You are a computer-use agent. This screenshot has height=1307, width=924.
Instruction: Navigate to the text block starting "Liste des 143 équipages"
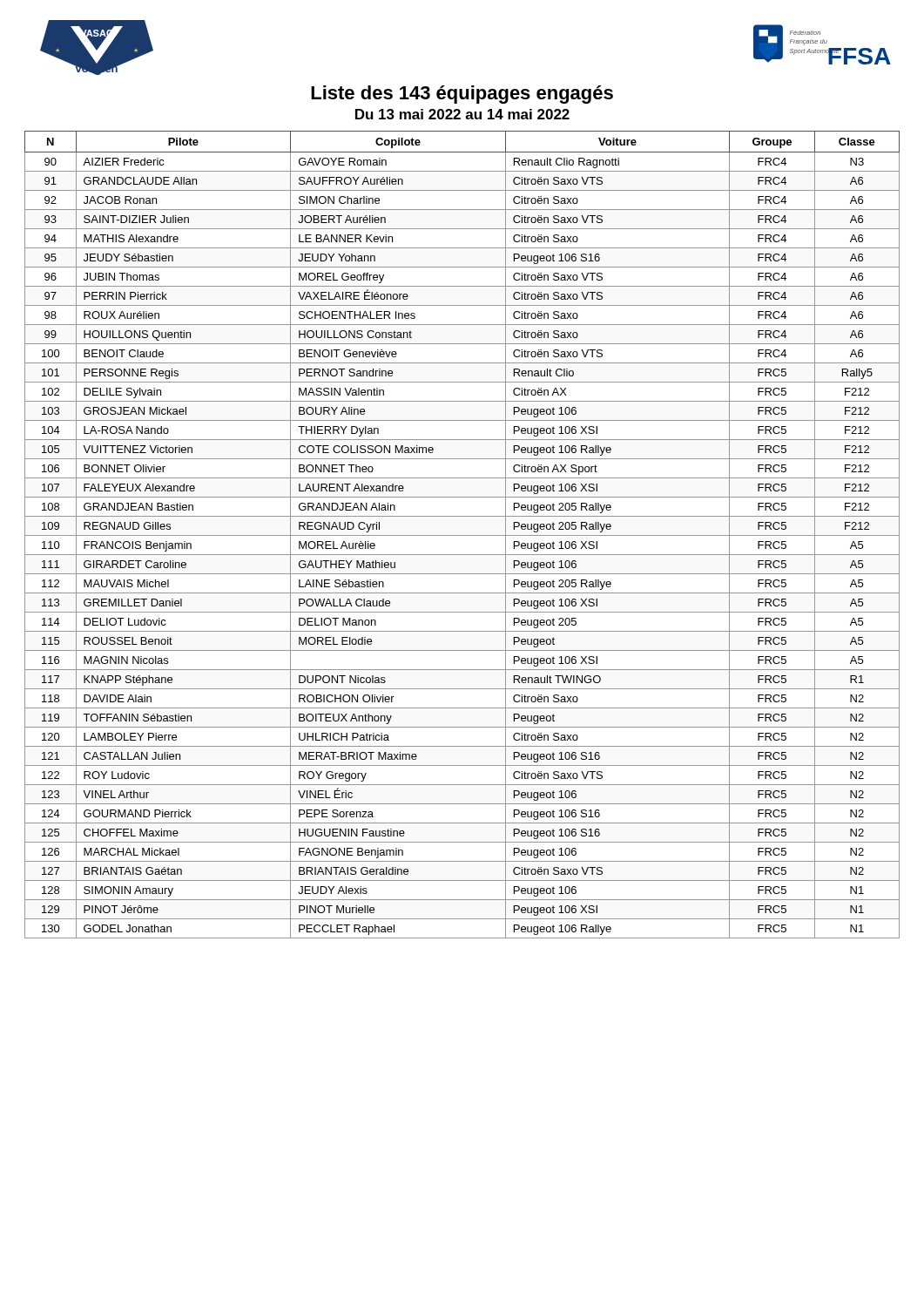coord(462,93)
